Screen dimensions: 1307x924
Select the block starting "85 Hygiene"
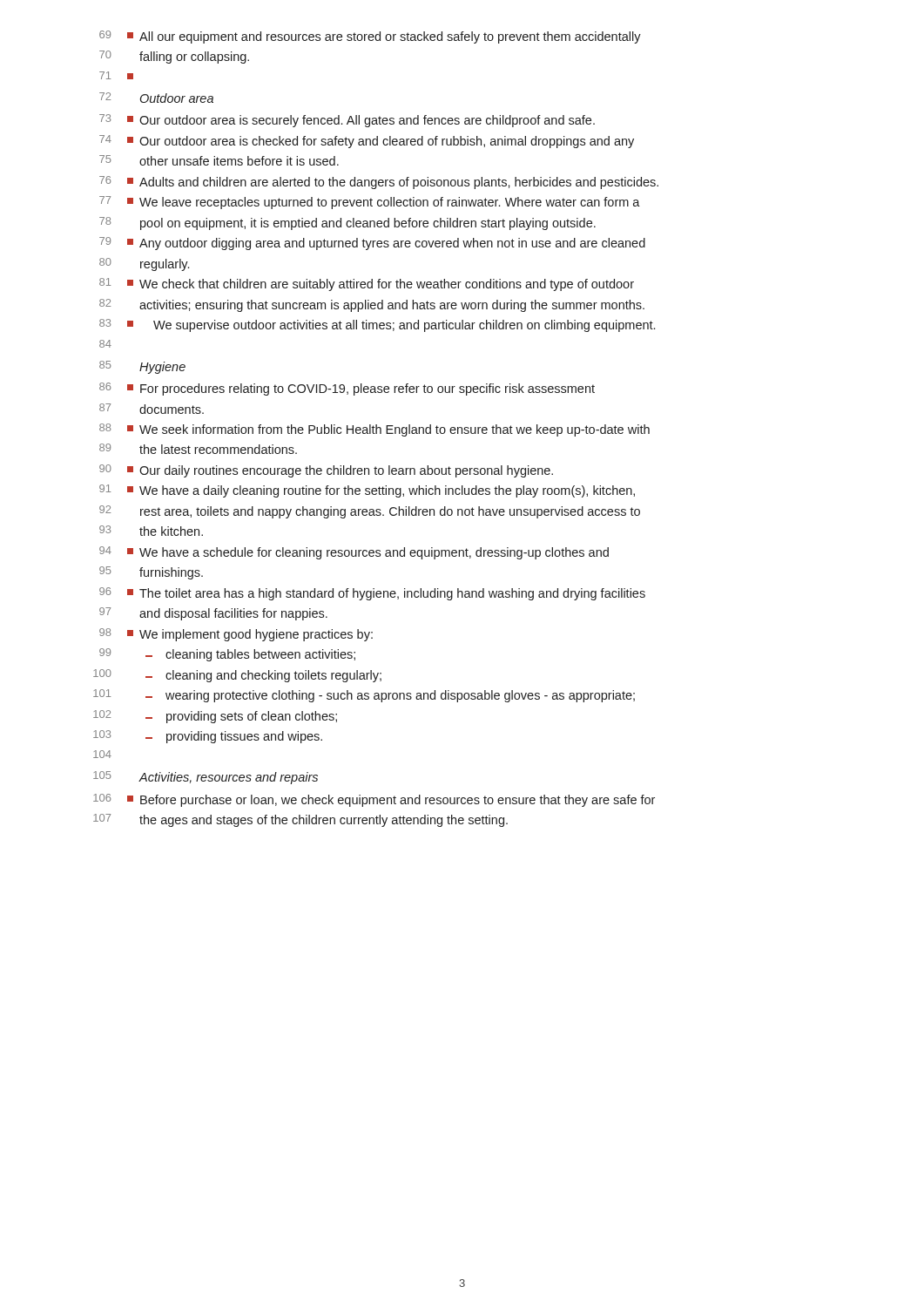142,367
